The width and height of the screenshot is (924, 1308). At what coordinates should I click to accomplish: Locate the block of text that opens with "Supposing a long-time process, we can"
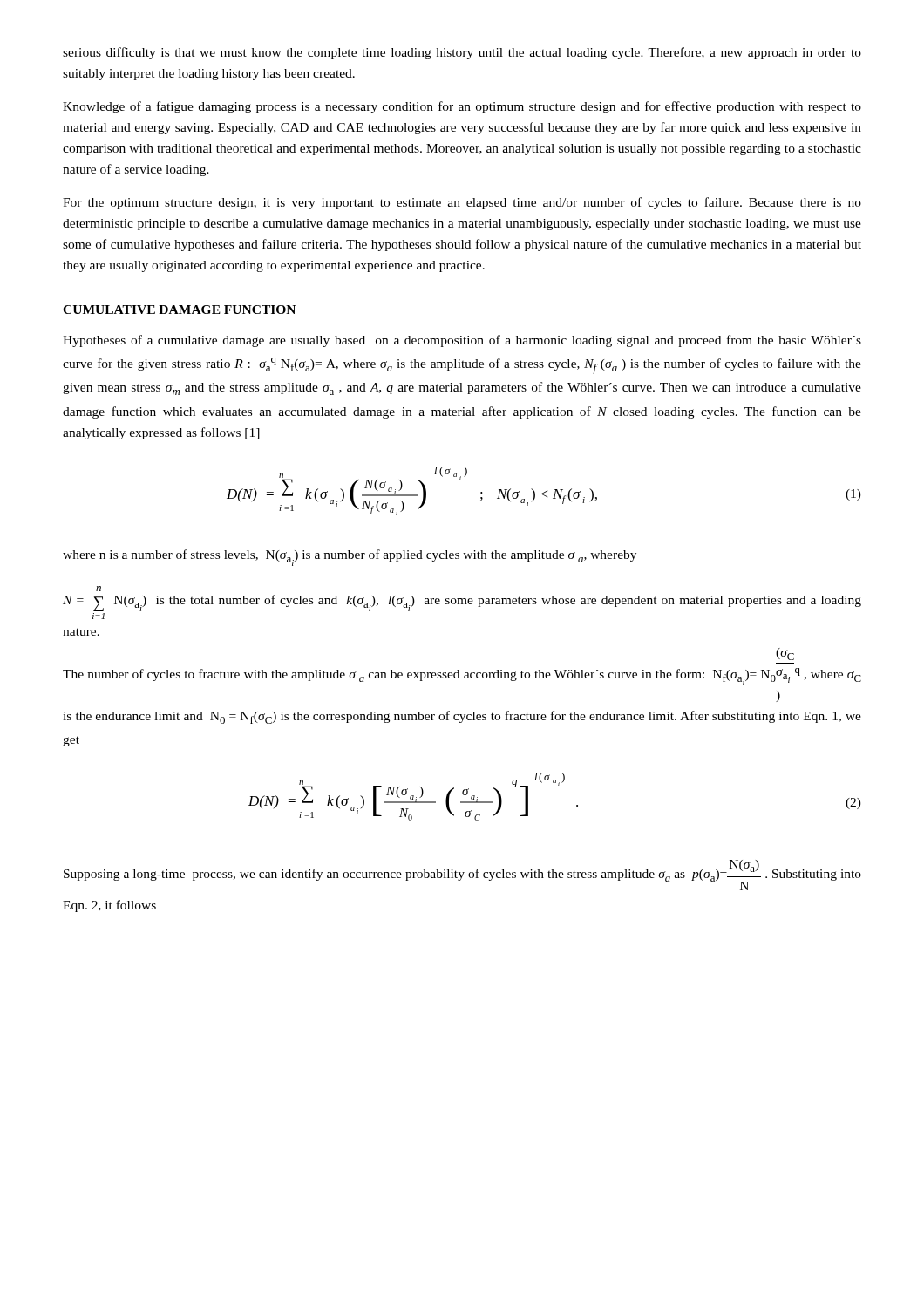point(462,885)
